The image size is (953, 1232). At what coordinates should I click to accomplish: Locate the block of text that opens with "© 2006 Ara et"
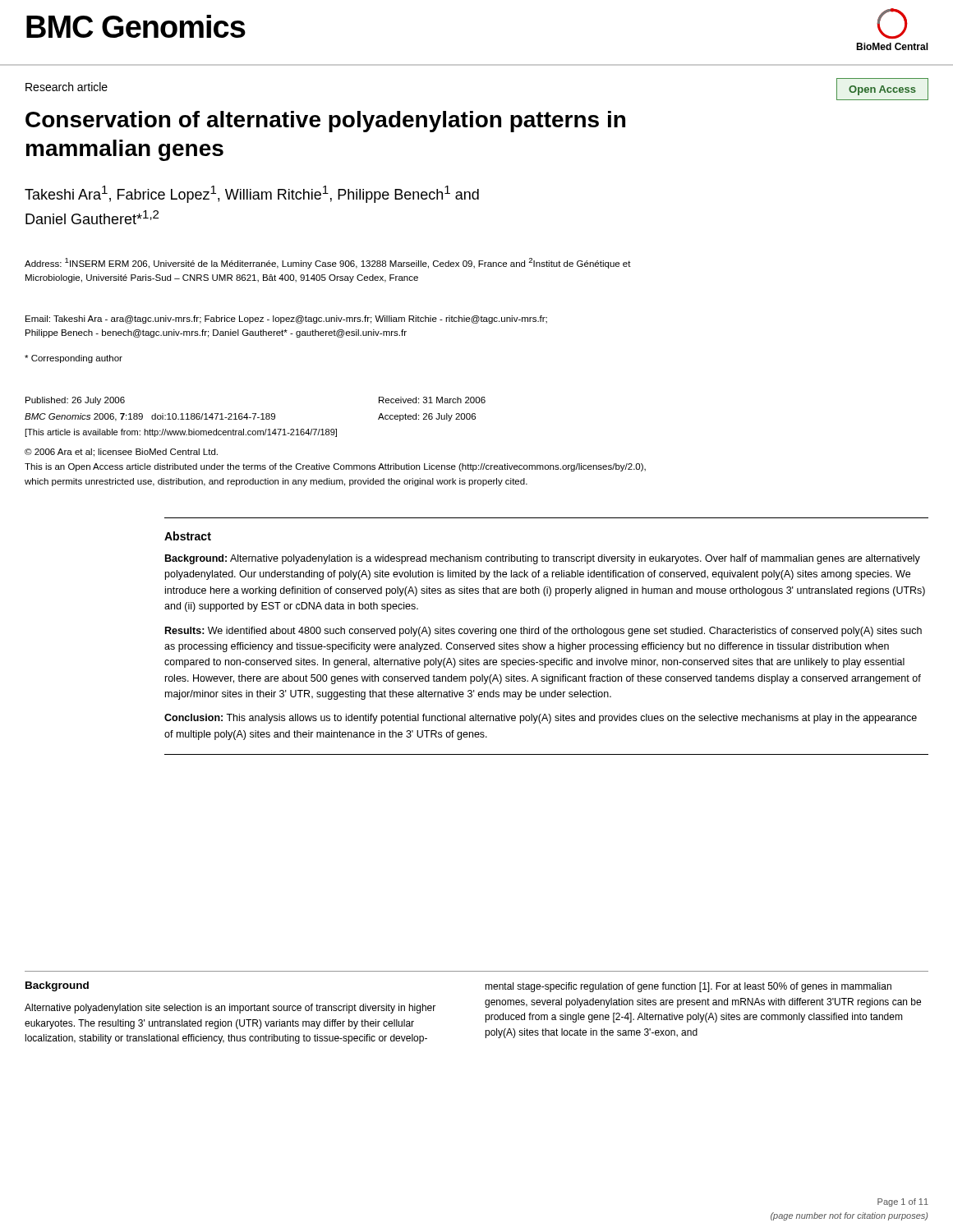(336, 466)
